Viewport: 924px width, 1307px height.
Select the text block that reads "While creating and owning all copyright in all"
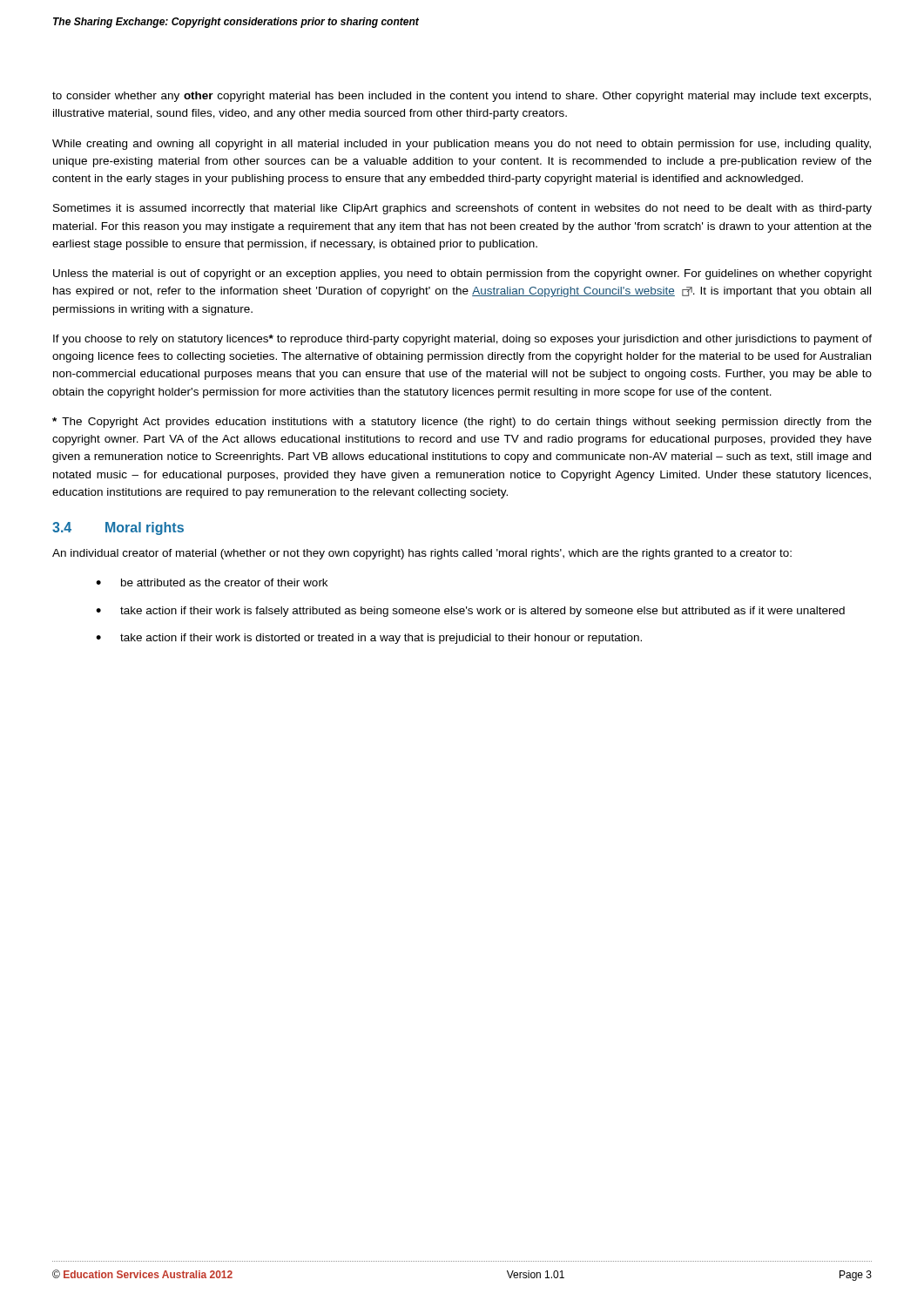462,160
